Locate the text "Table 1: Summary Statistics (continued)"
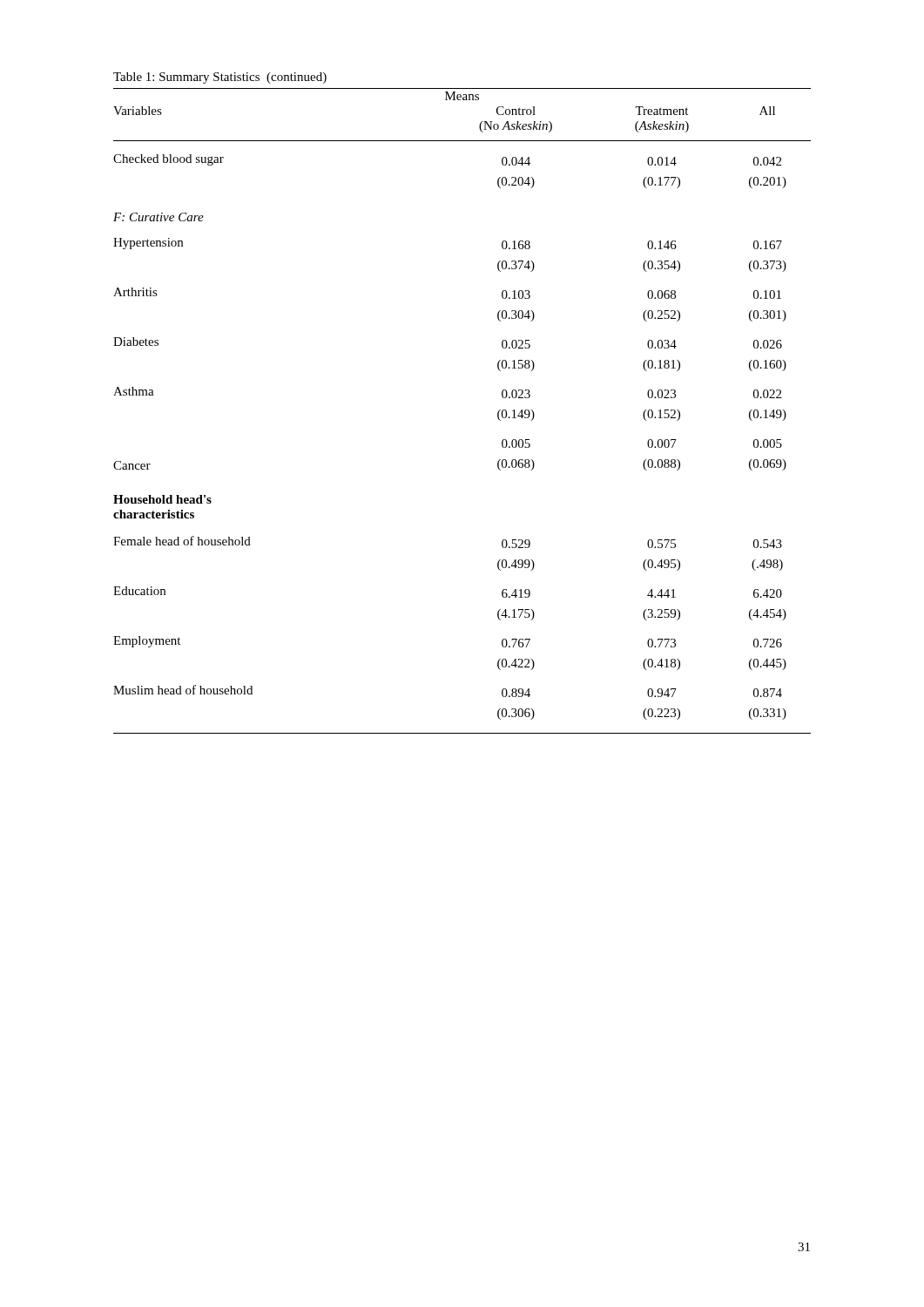The image size is (924, 1307). coord(220,77)
